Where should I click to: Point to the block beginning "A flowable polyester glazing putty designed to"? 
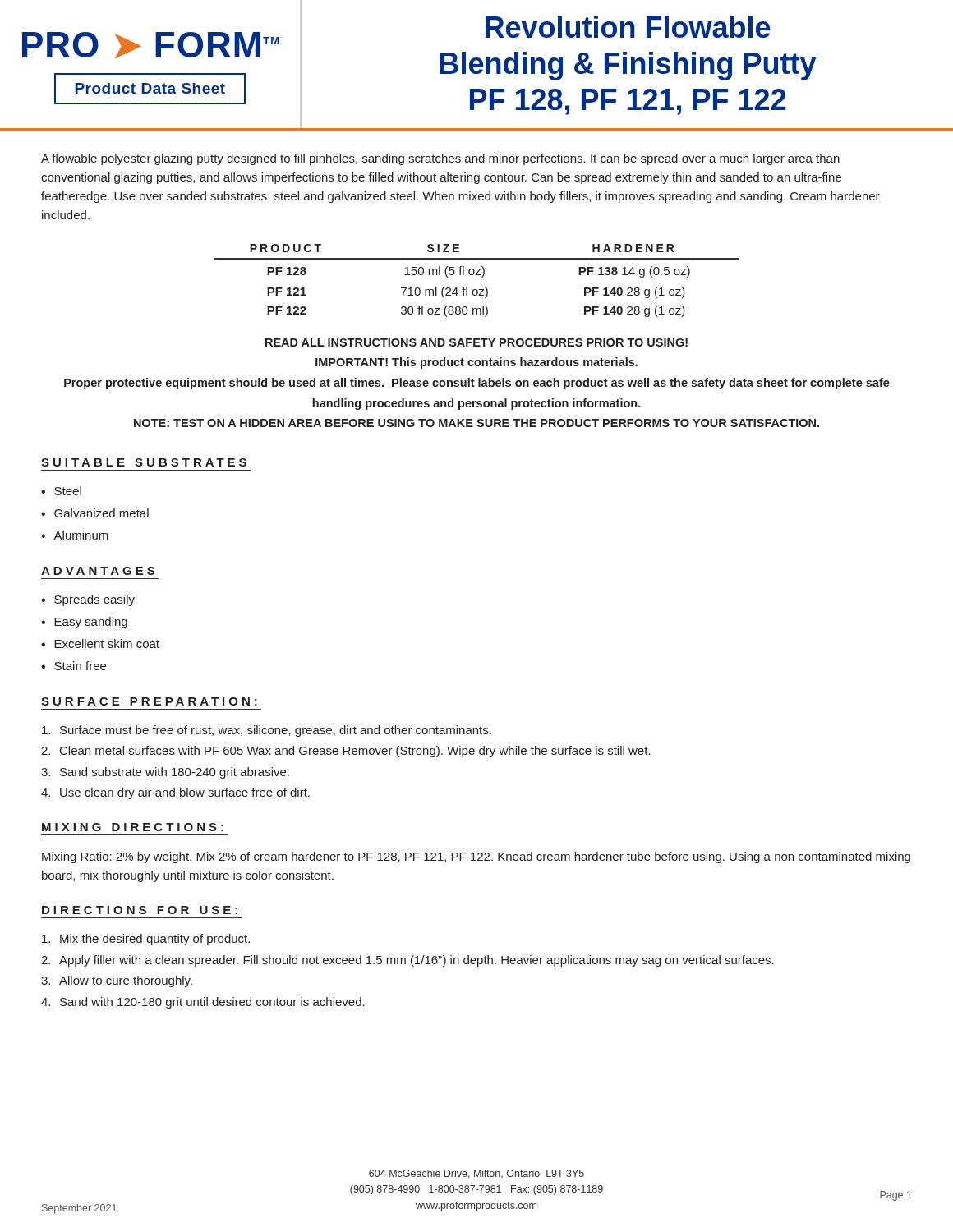tap(460, 187)
